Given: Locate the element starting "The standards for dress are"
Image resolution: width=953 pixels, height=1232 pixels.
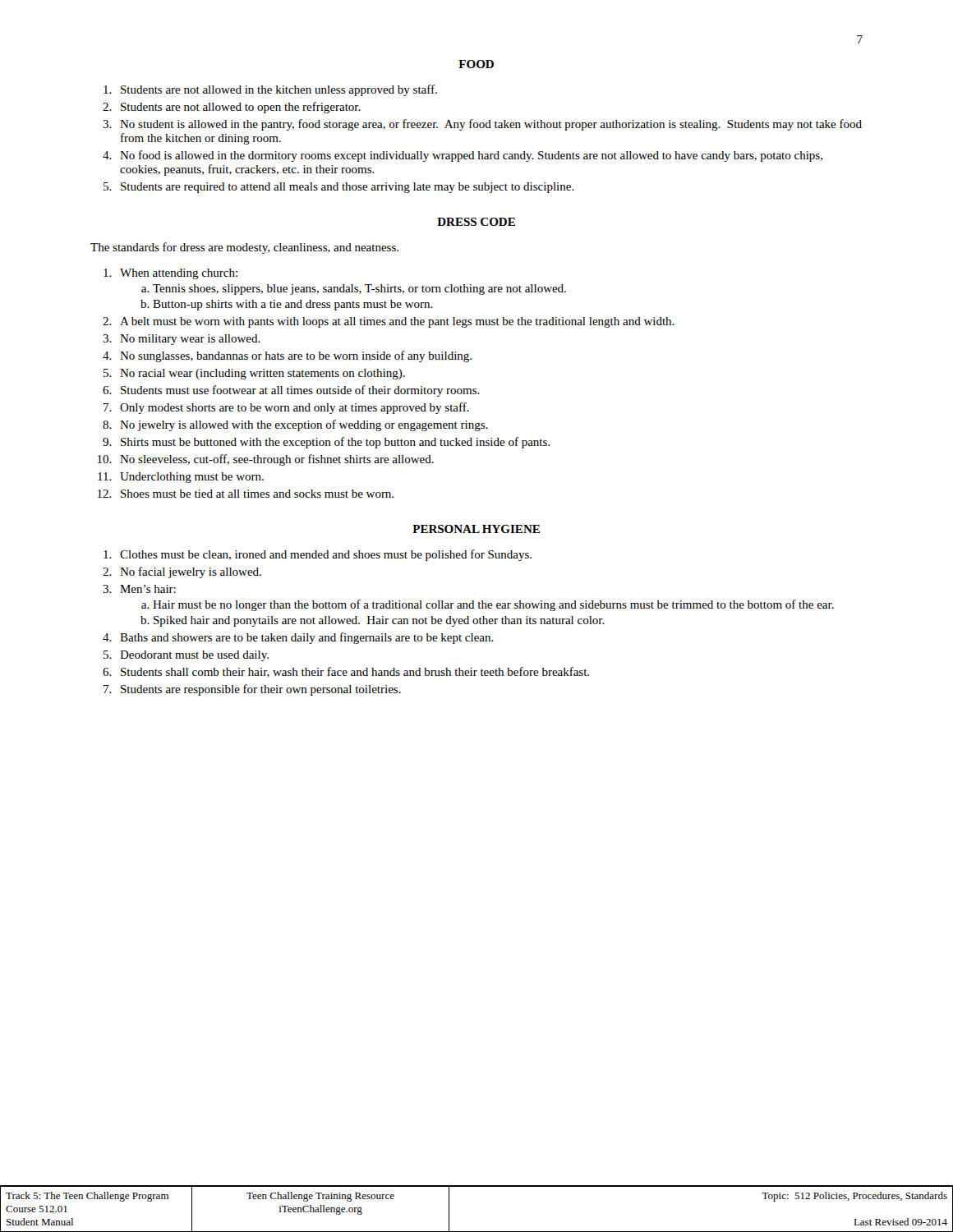Looking at the screenshot, I should coord(245,247).
